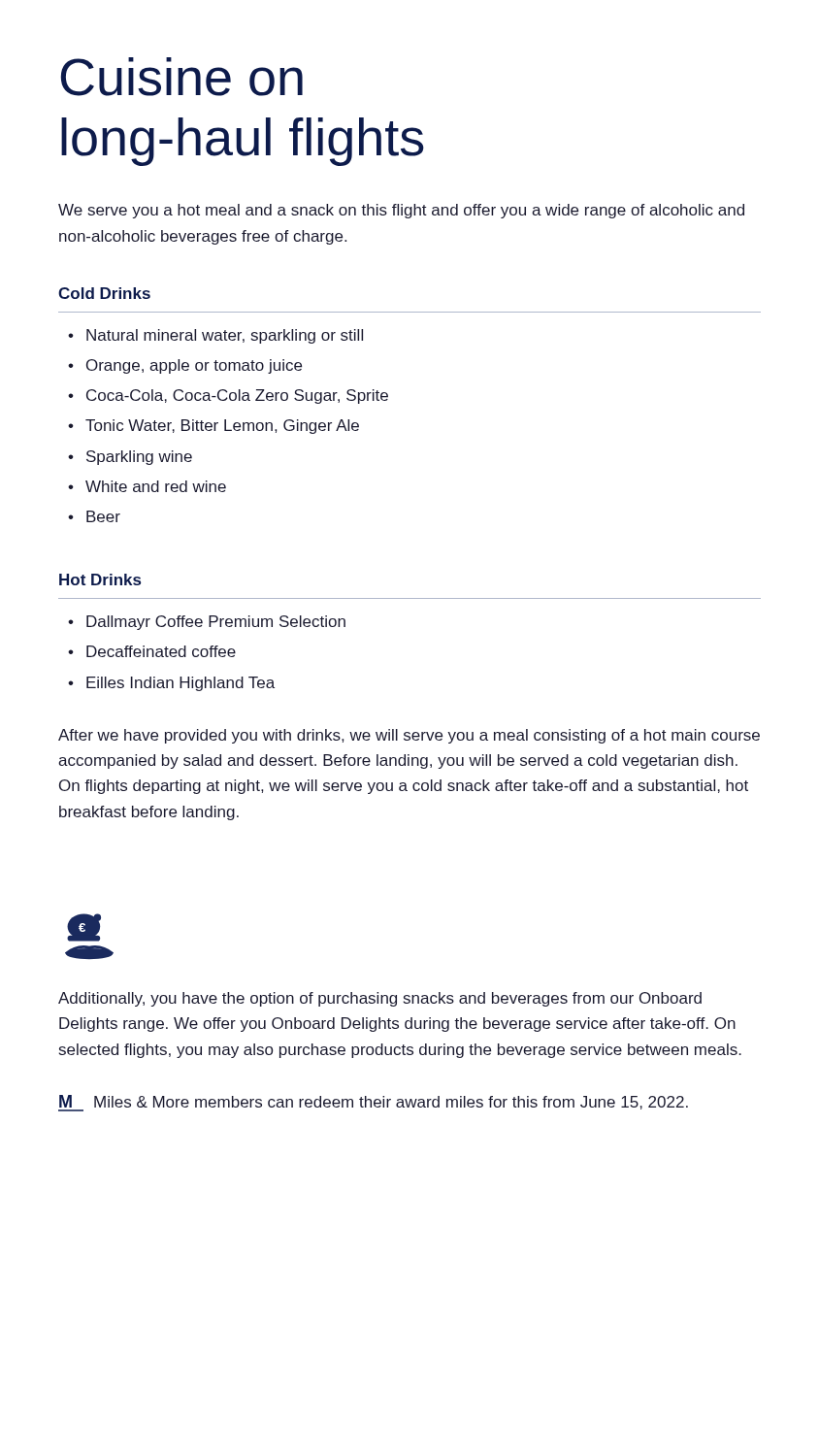Point to the block beginning "M Miles & More members can redeem their"
Viewport: 819px width, 1456px height.
coord(374,1103)
